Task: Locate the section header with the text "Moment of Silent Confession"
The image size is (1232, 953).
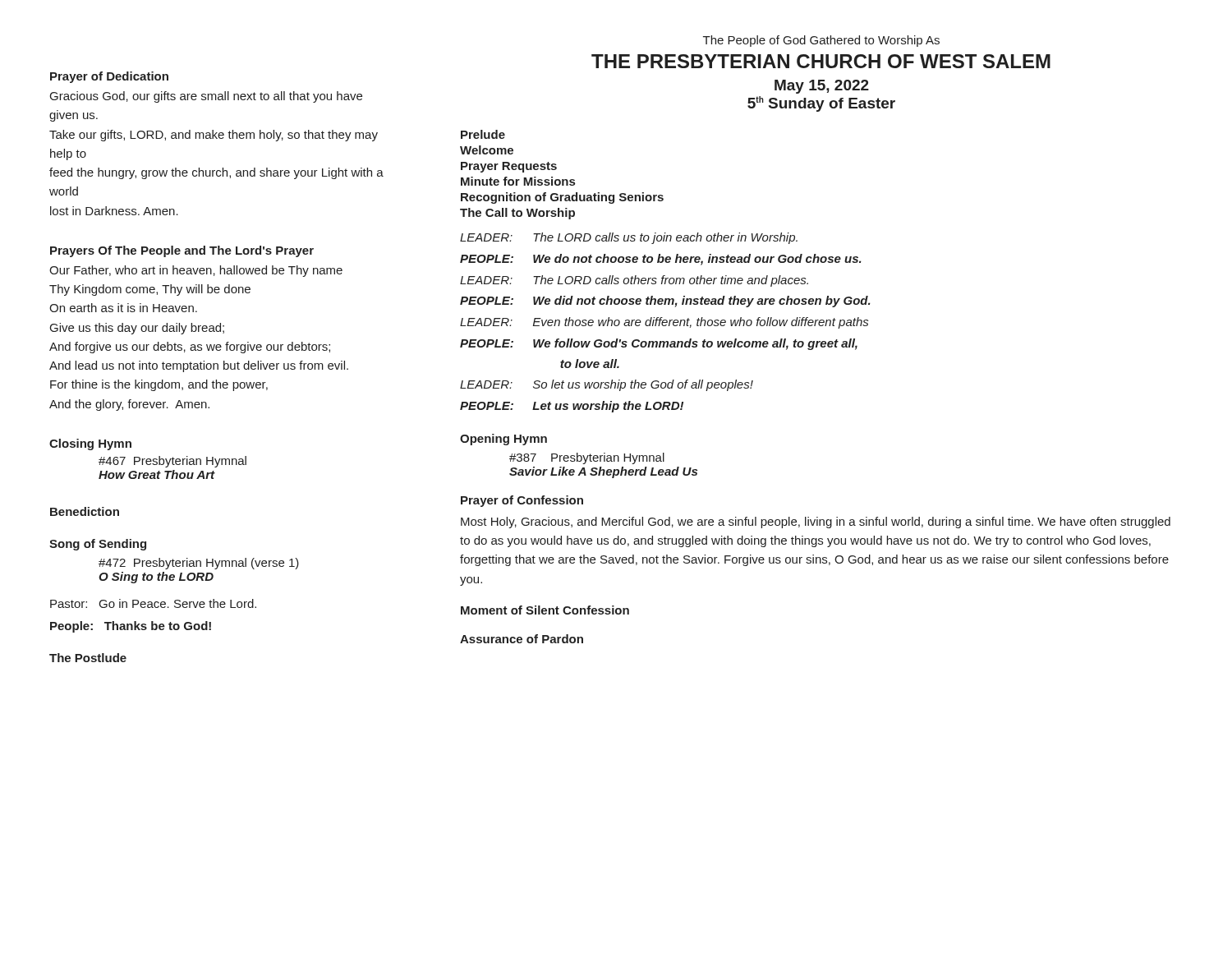Action: point(545,610)
